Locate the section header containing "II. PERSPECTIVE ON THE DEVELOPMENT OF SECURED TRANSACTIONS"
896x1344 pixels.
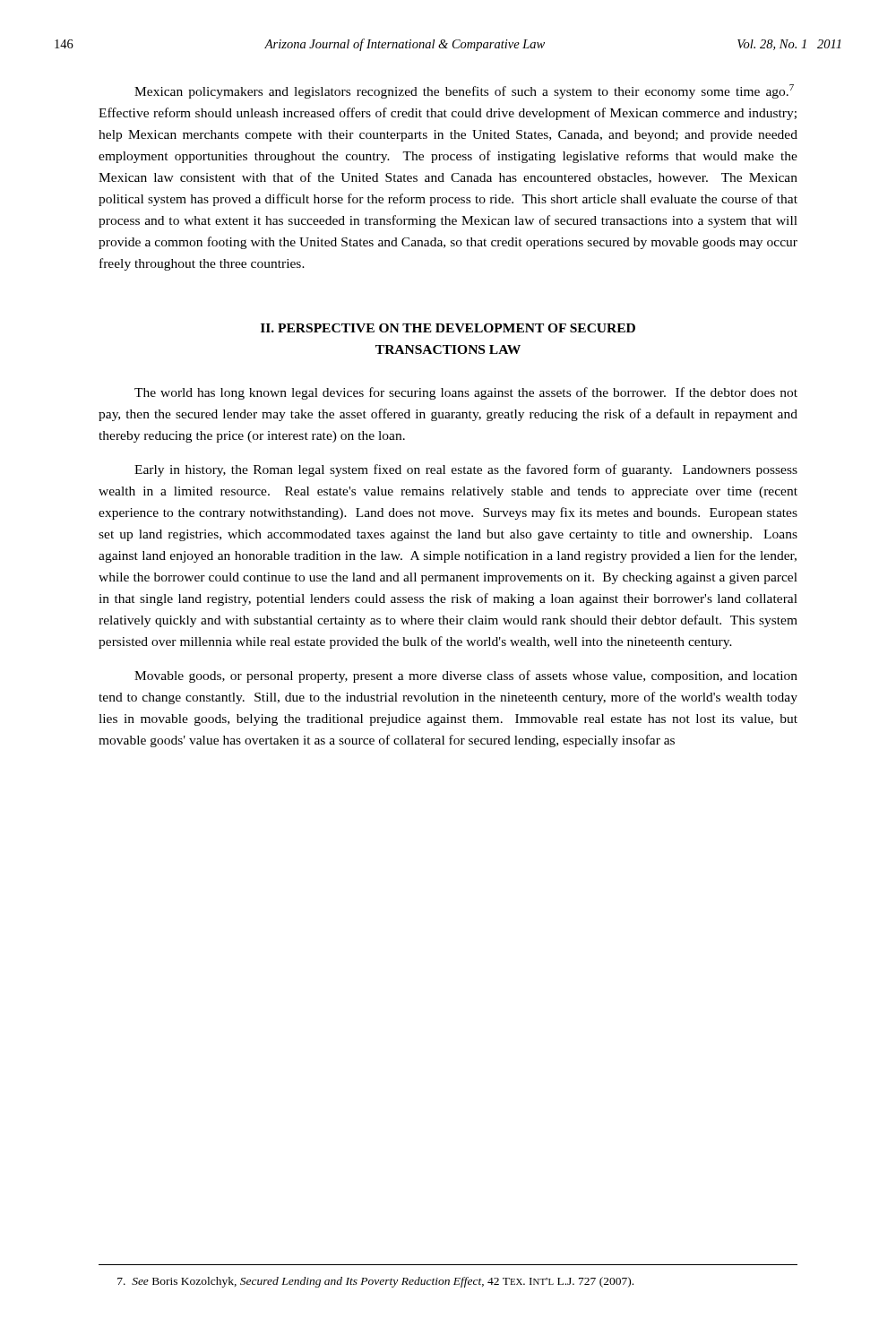[448, 339]
